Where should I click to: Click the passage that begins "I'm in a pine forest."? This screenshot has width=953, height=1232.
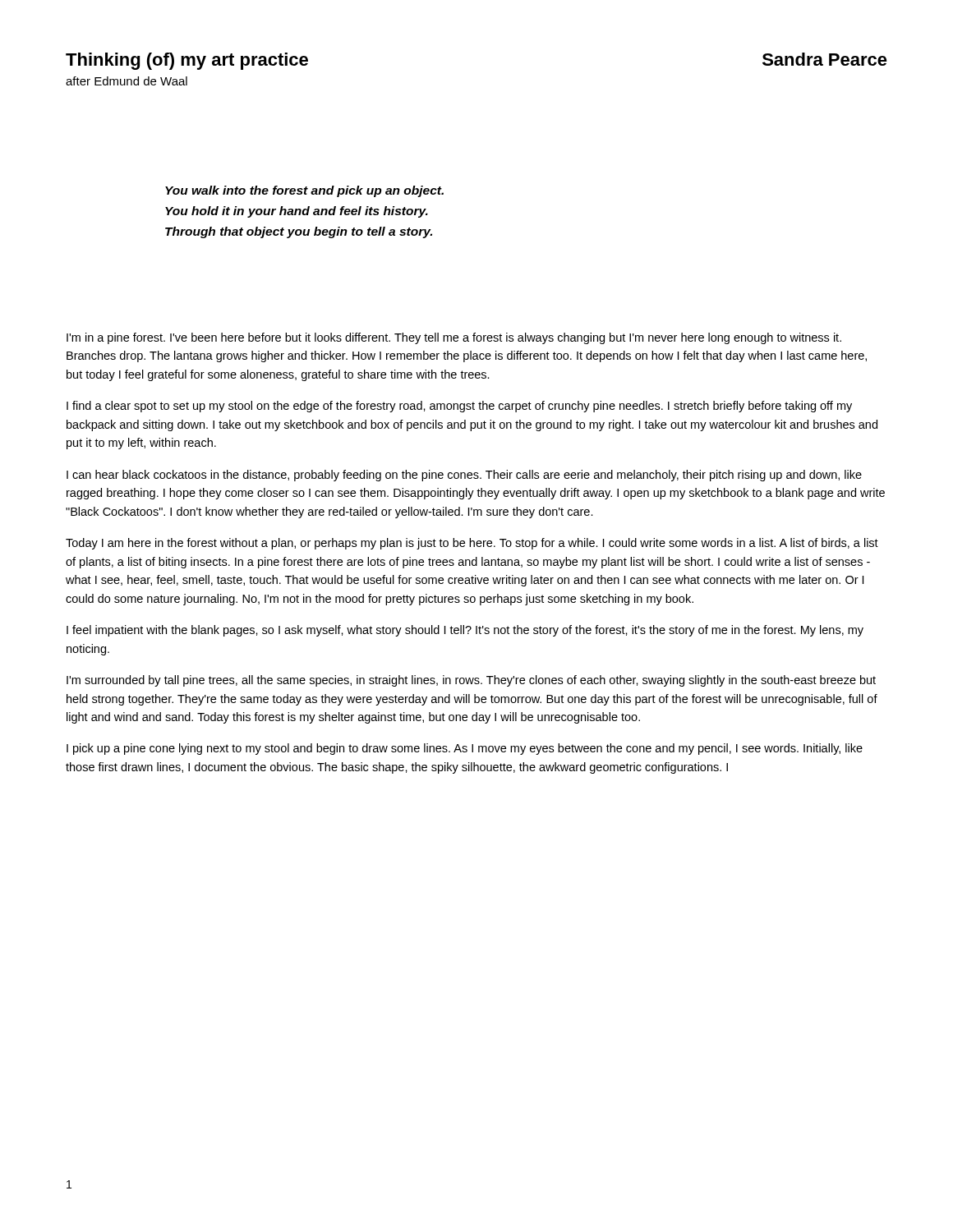coord(476,356)
